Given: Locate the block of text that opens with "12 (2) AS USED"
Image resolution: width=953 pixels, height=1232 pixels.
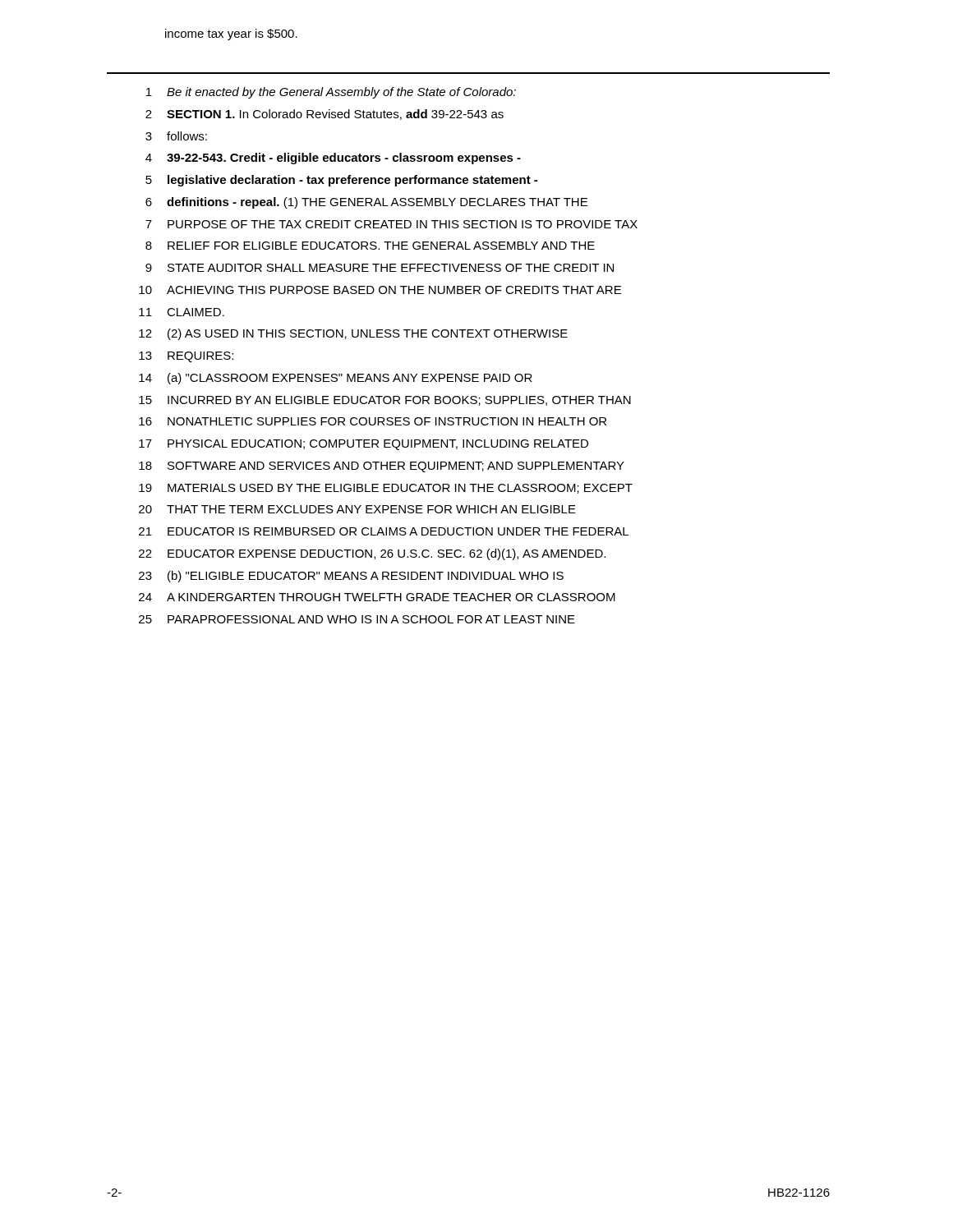Looking at the screenshot, I should click(468, 334).
